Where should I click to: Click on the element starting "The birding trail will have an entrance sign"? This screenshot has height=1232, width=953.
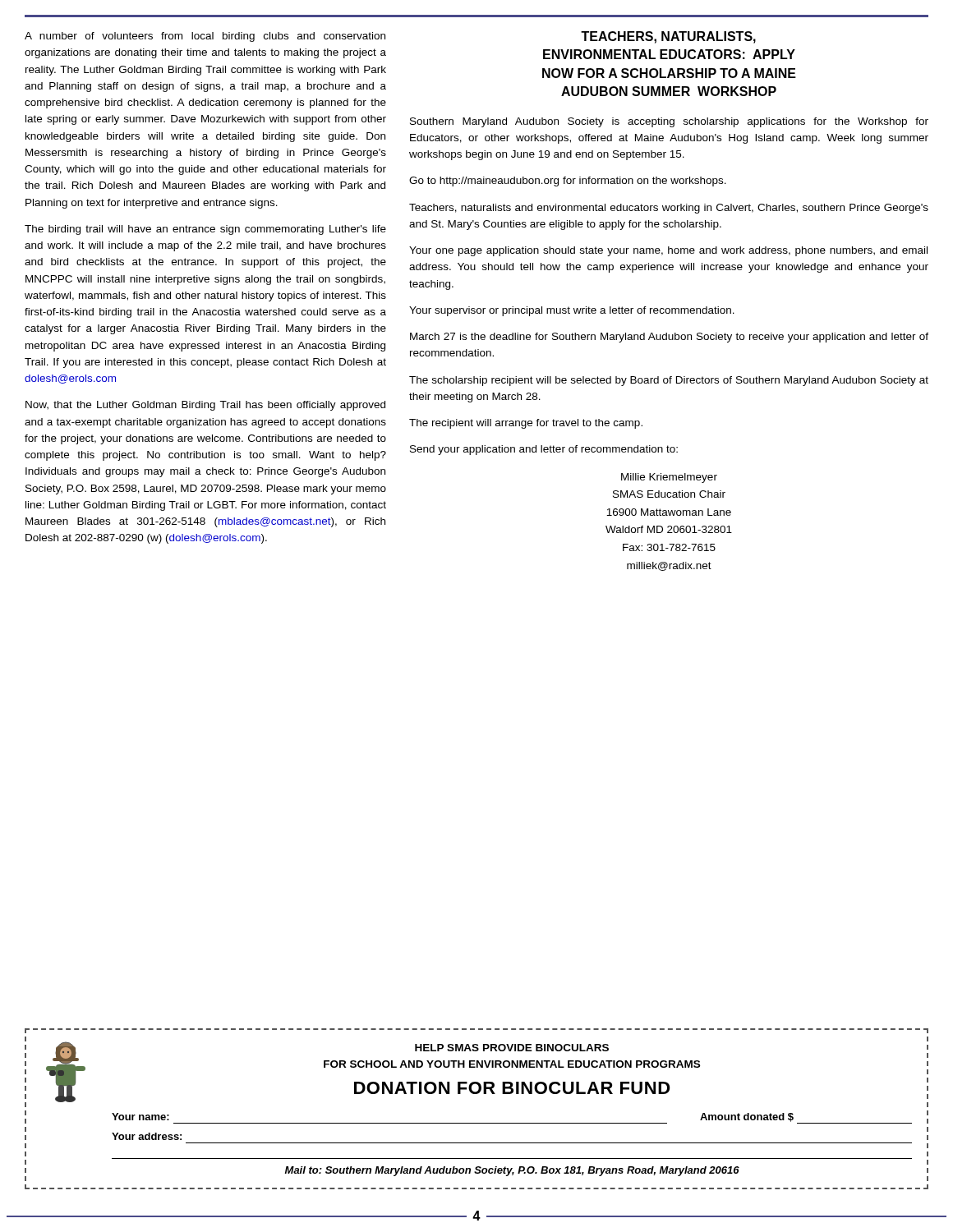pos(205,304)
